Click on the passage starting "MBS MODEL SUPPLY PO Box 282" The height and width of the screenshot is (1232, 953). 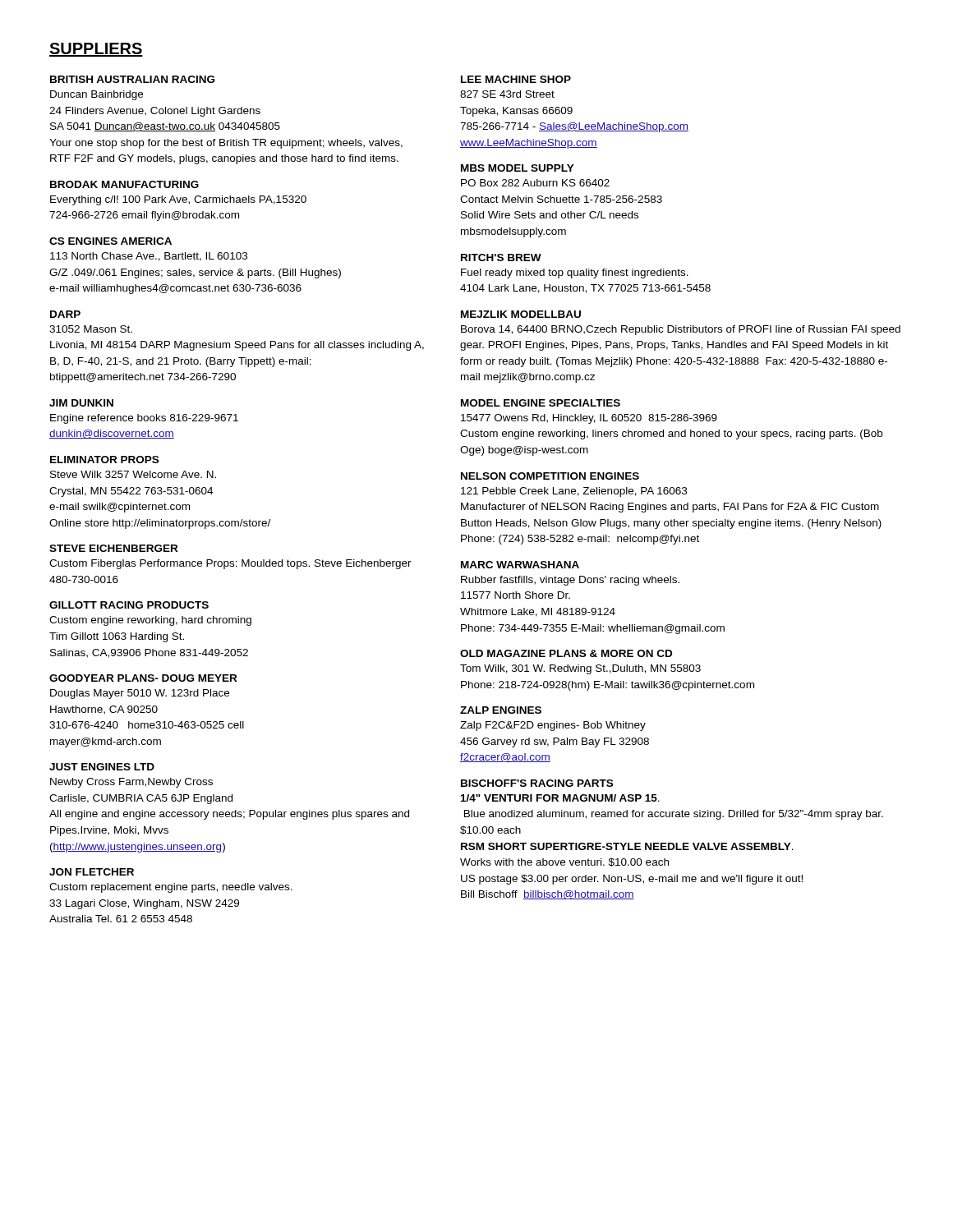tap(518, 168)
